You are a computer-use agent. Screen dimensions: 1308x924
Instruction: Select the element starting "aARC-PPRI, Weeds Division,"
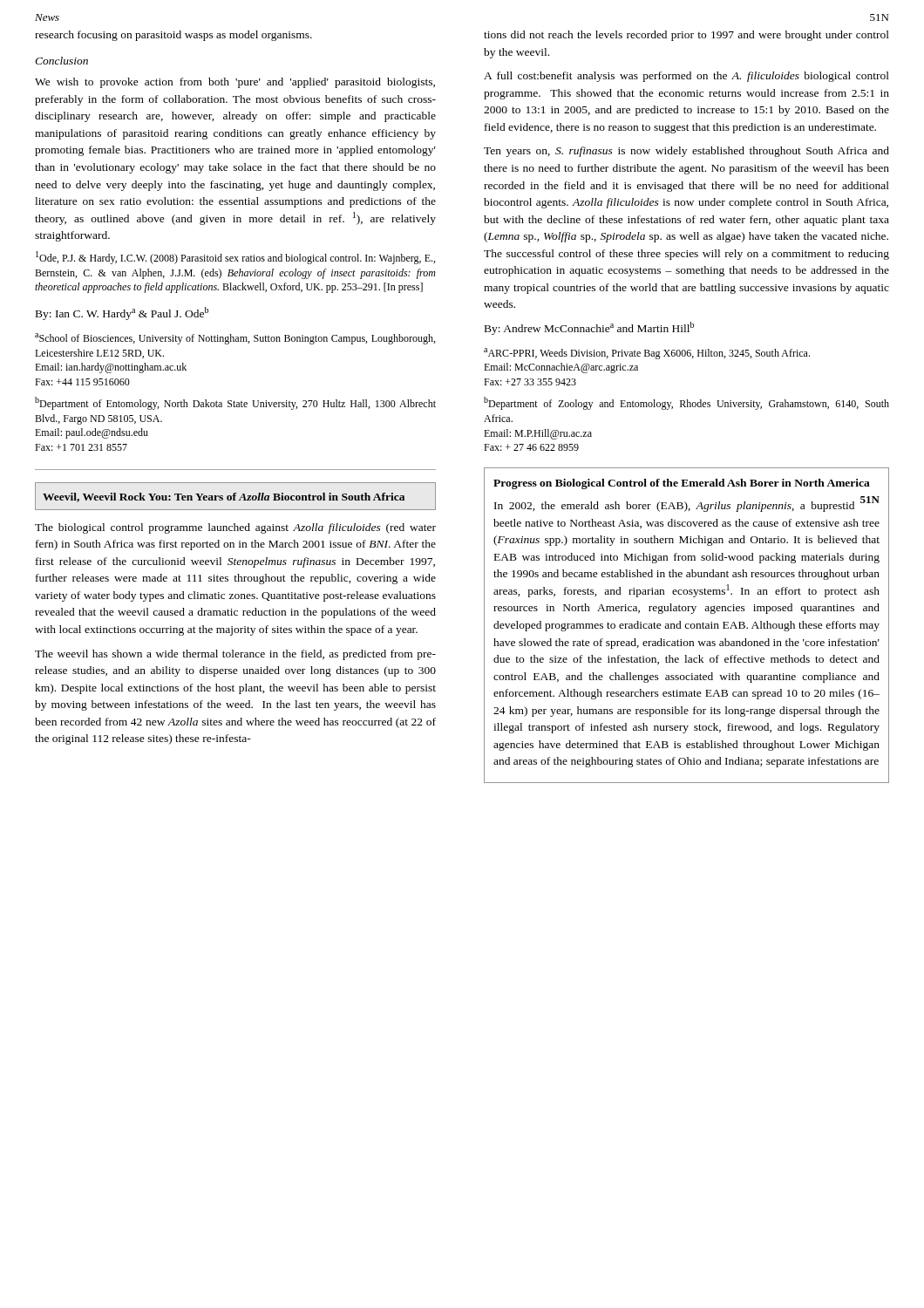647,354
